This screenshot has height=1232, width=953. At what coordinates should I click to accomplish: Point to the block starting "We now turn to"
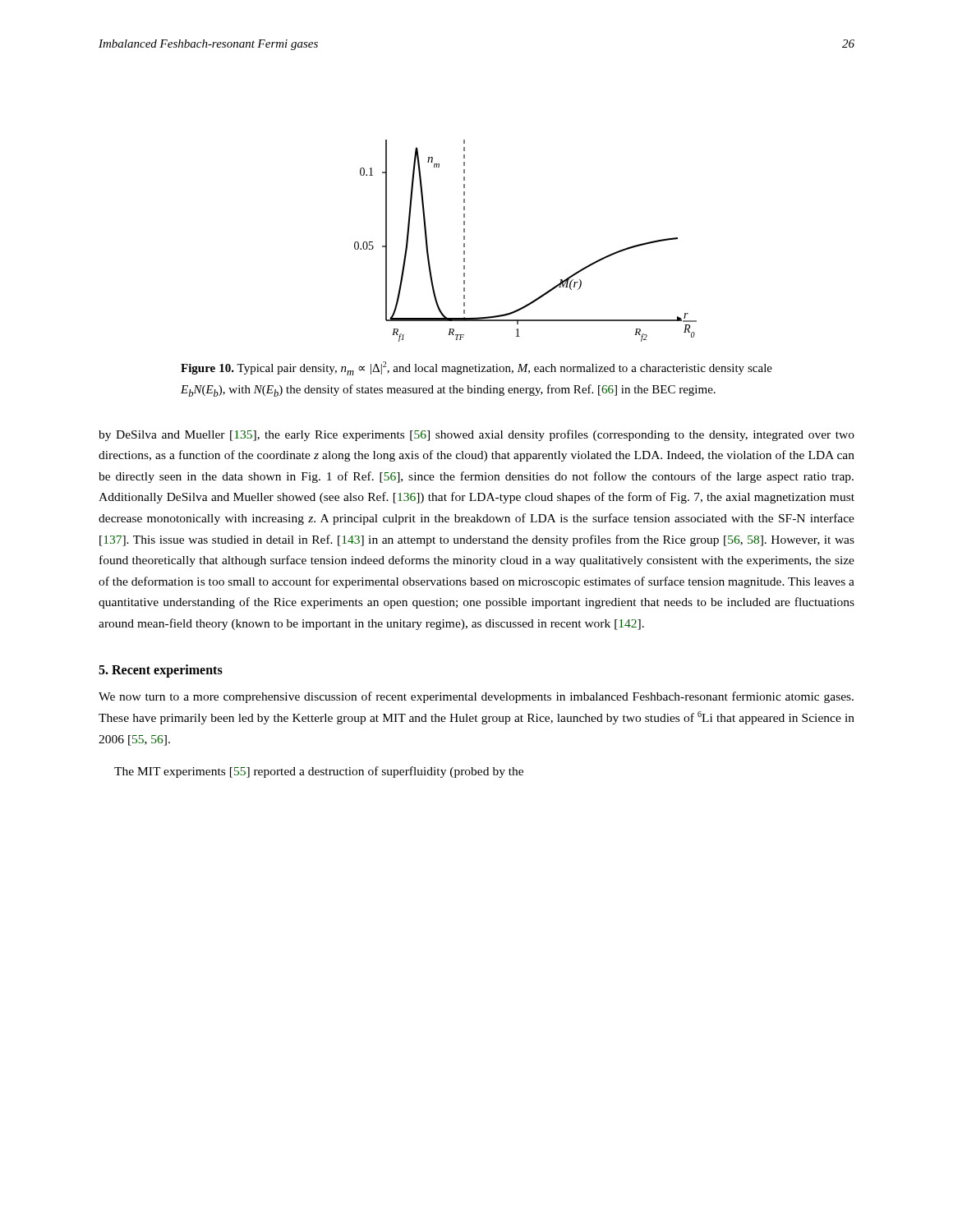coord(476,717)
